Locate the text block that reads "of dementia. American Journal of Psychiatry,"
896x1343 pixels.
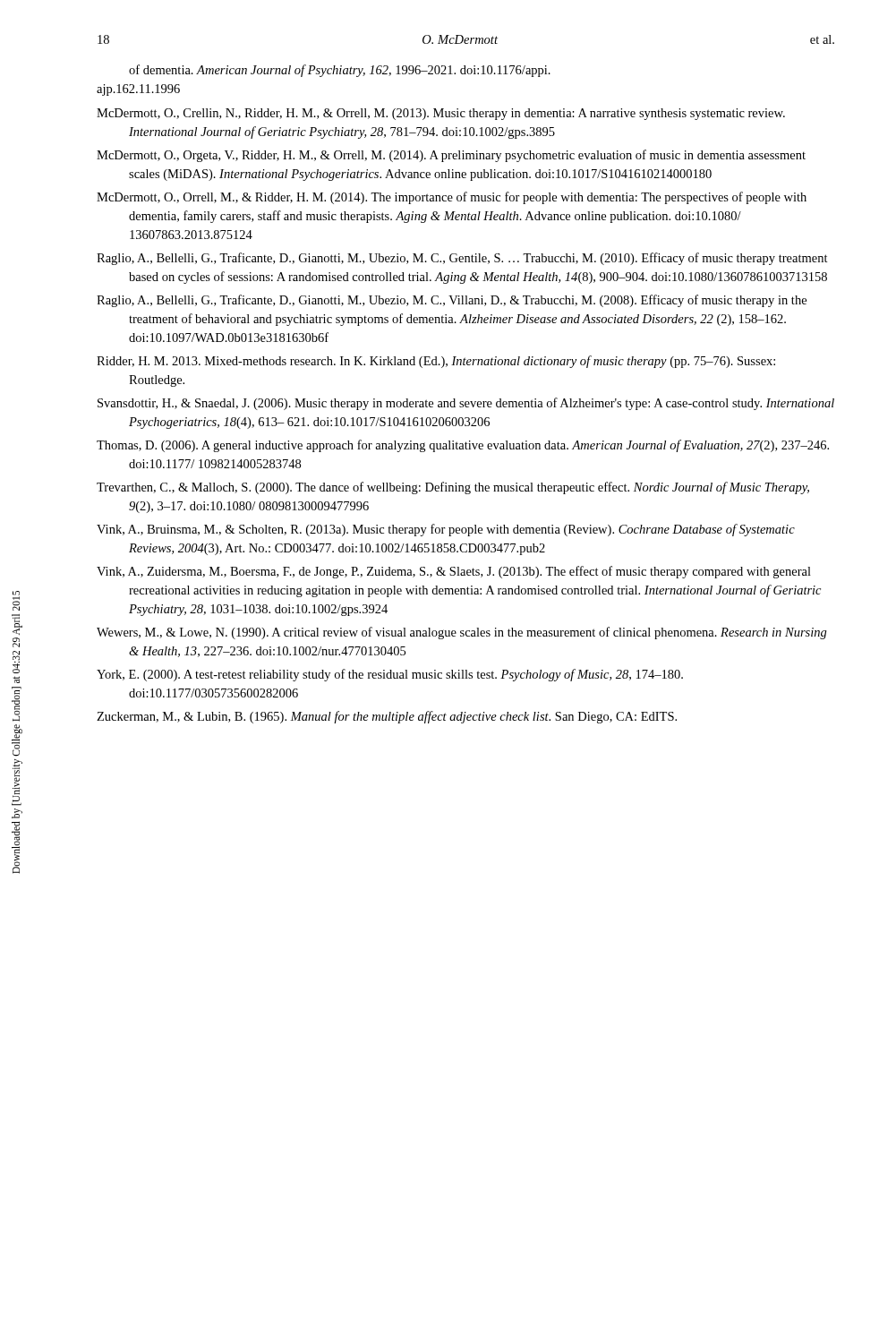[324, 79]
